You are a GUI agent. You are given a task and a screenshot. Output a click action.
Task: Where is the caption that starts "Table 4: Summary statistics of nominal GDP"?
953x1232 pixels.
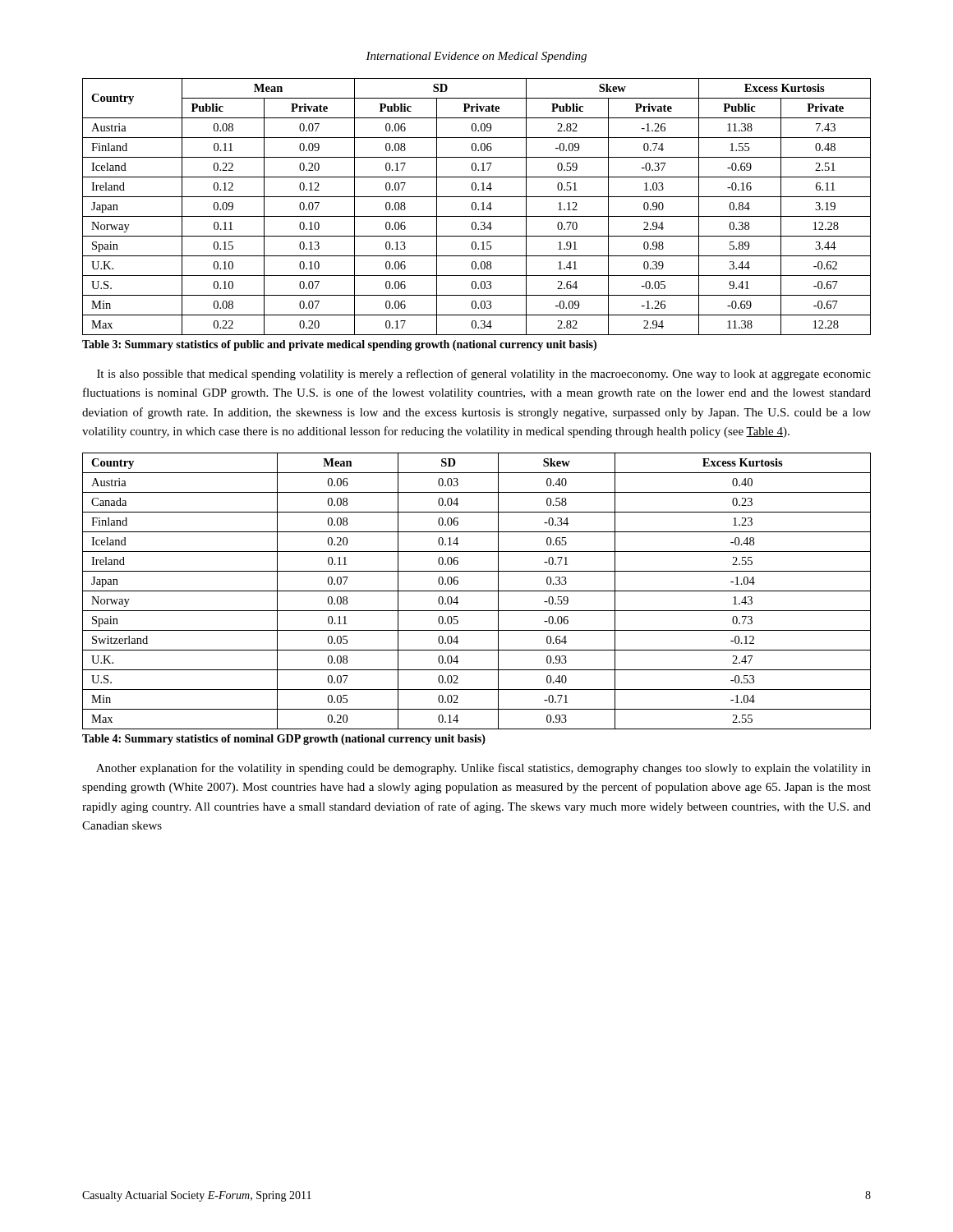click(284, 739)
